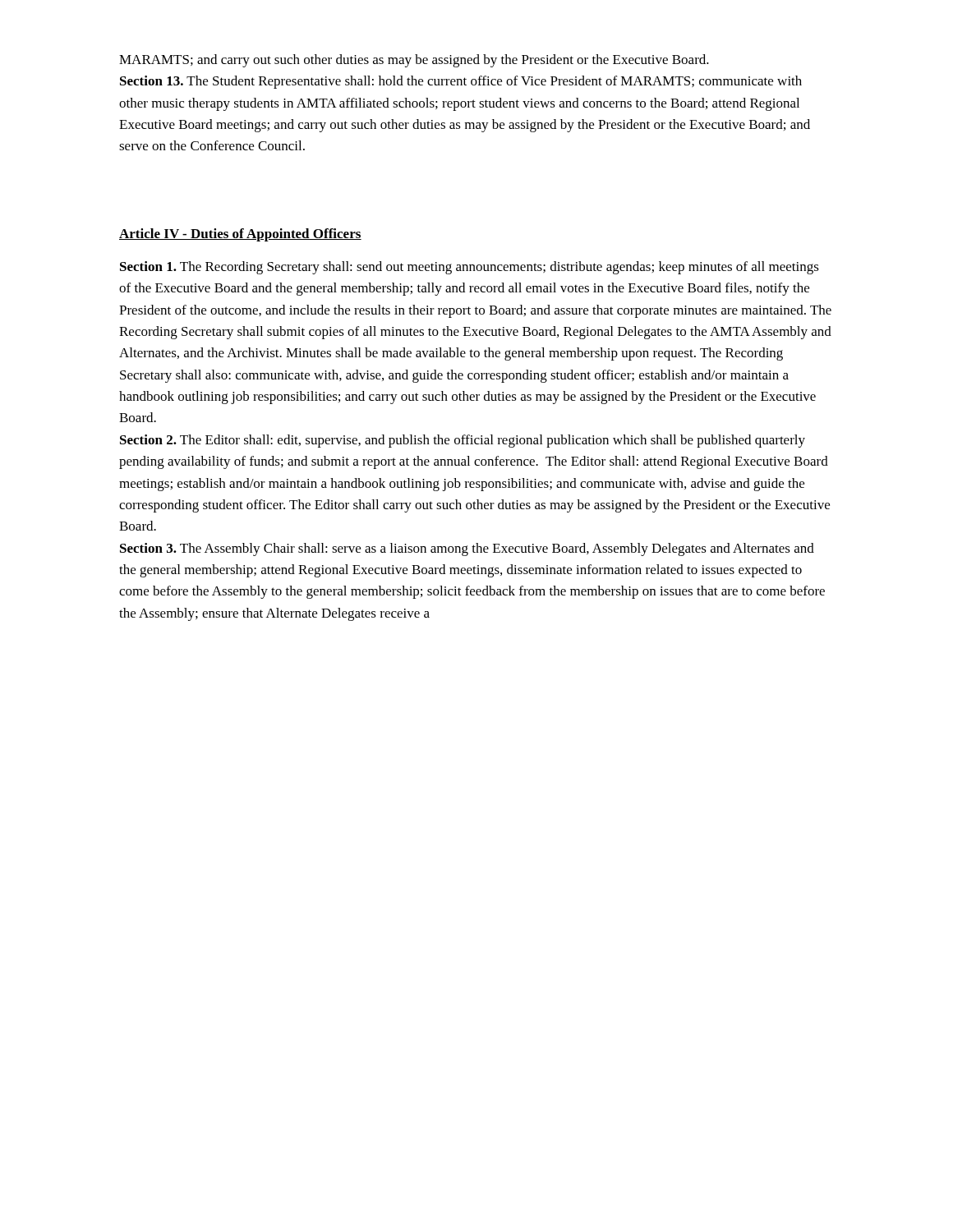Image resolution: width=953 pixels, height=1232 pixels.
Task: Locate the text block with the text "Section 1. The Recording Secretary shall: send"
Action: coord(476,343)
